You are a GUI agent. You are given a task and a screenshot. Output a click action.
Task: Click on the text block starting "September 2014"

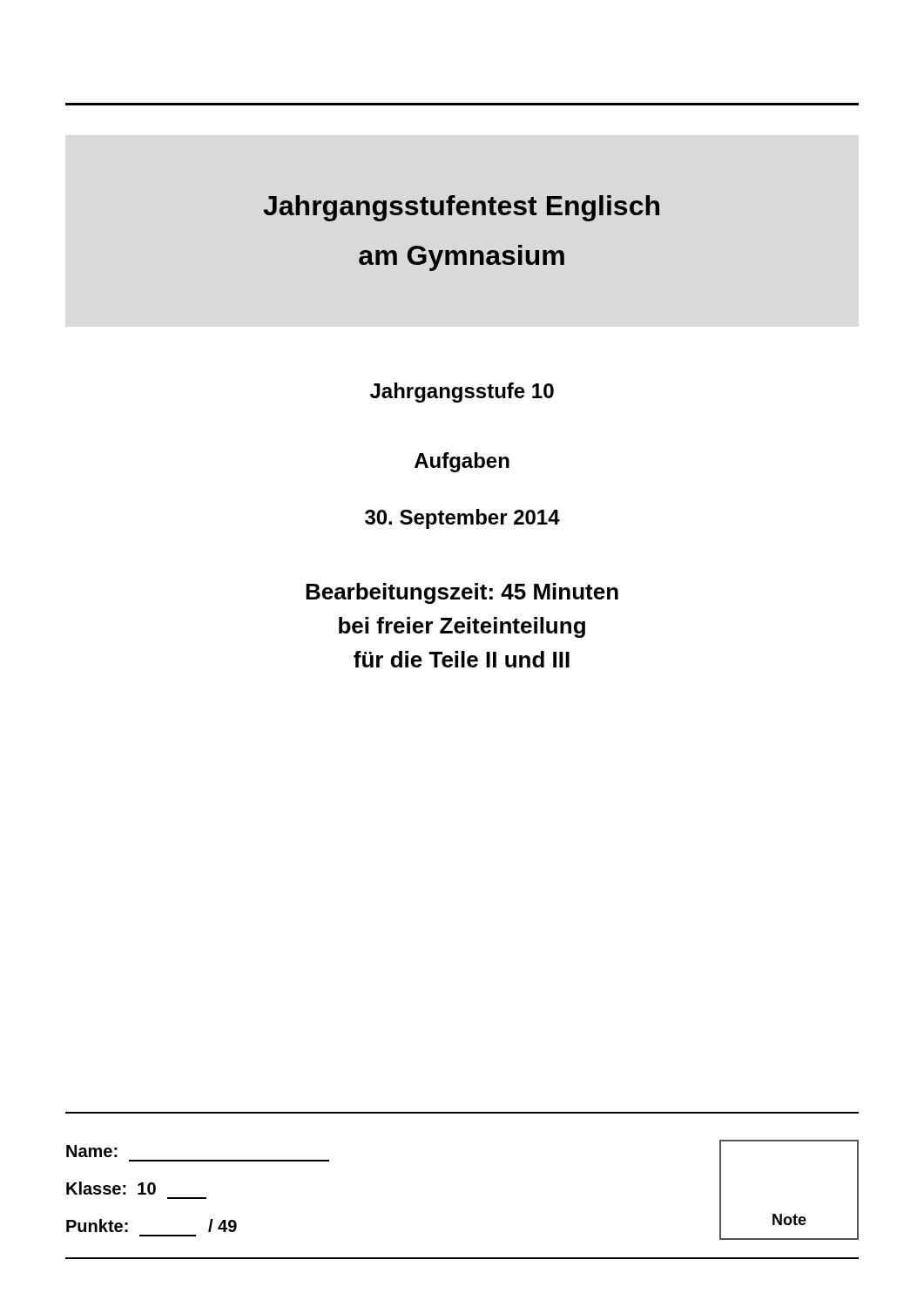tap(462, 517)
